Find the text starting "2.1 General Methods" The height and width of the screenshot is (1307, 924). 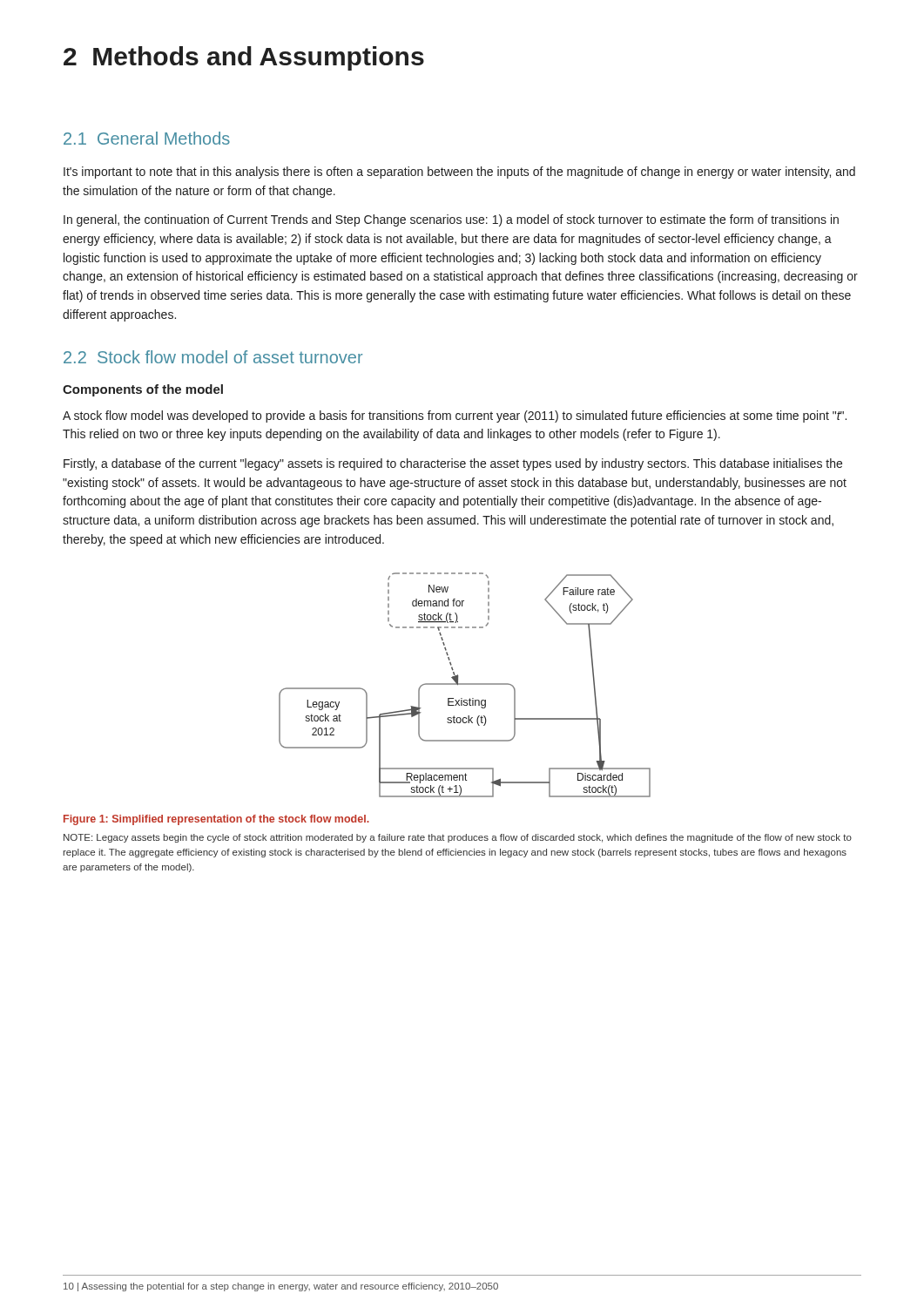tap(147, 138)
